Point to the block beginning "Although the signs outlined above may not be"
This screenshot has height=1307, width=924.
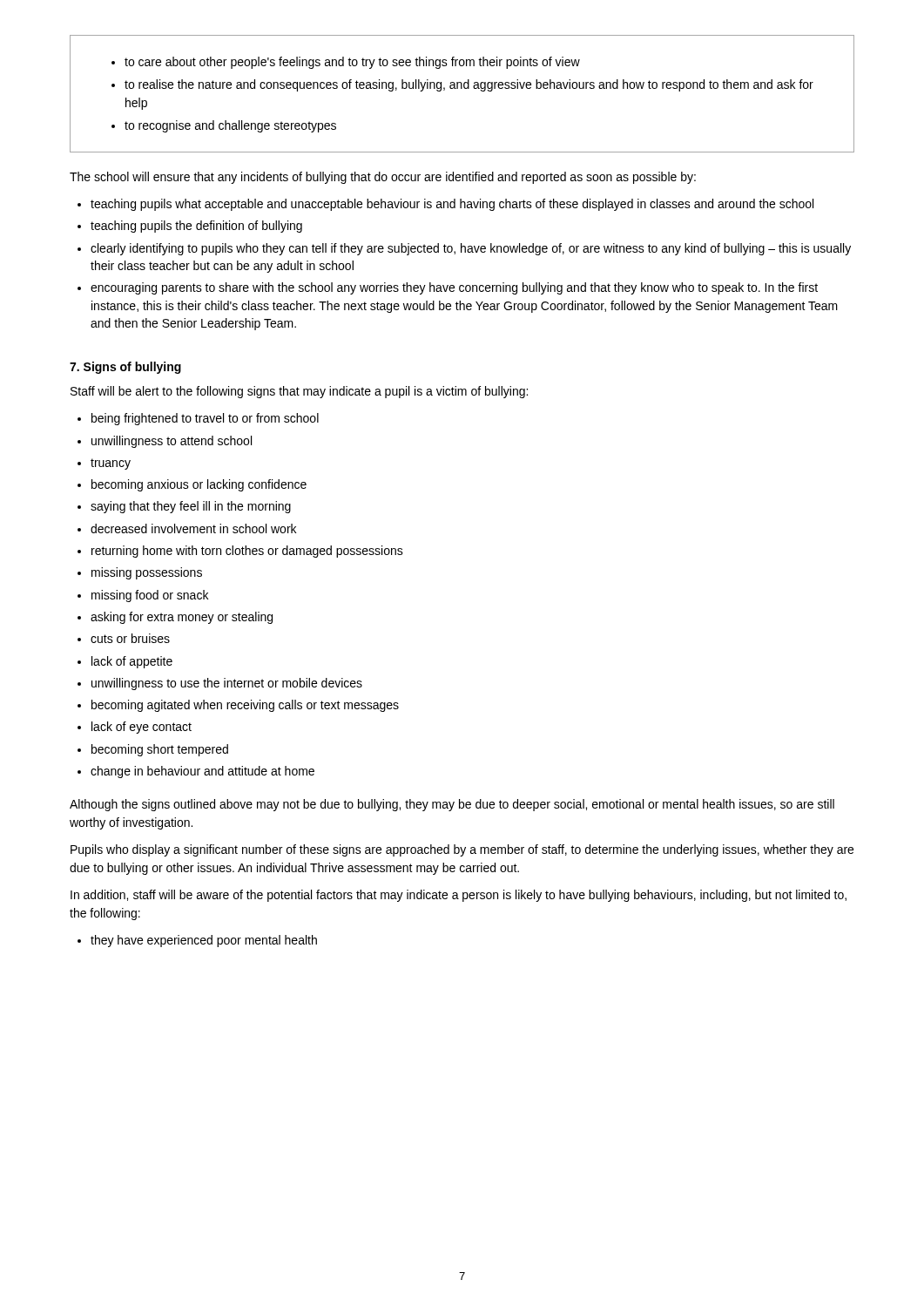(452, 814)
